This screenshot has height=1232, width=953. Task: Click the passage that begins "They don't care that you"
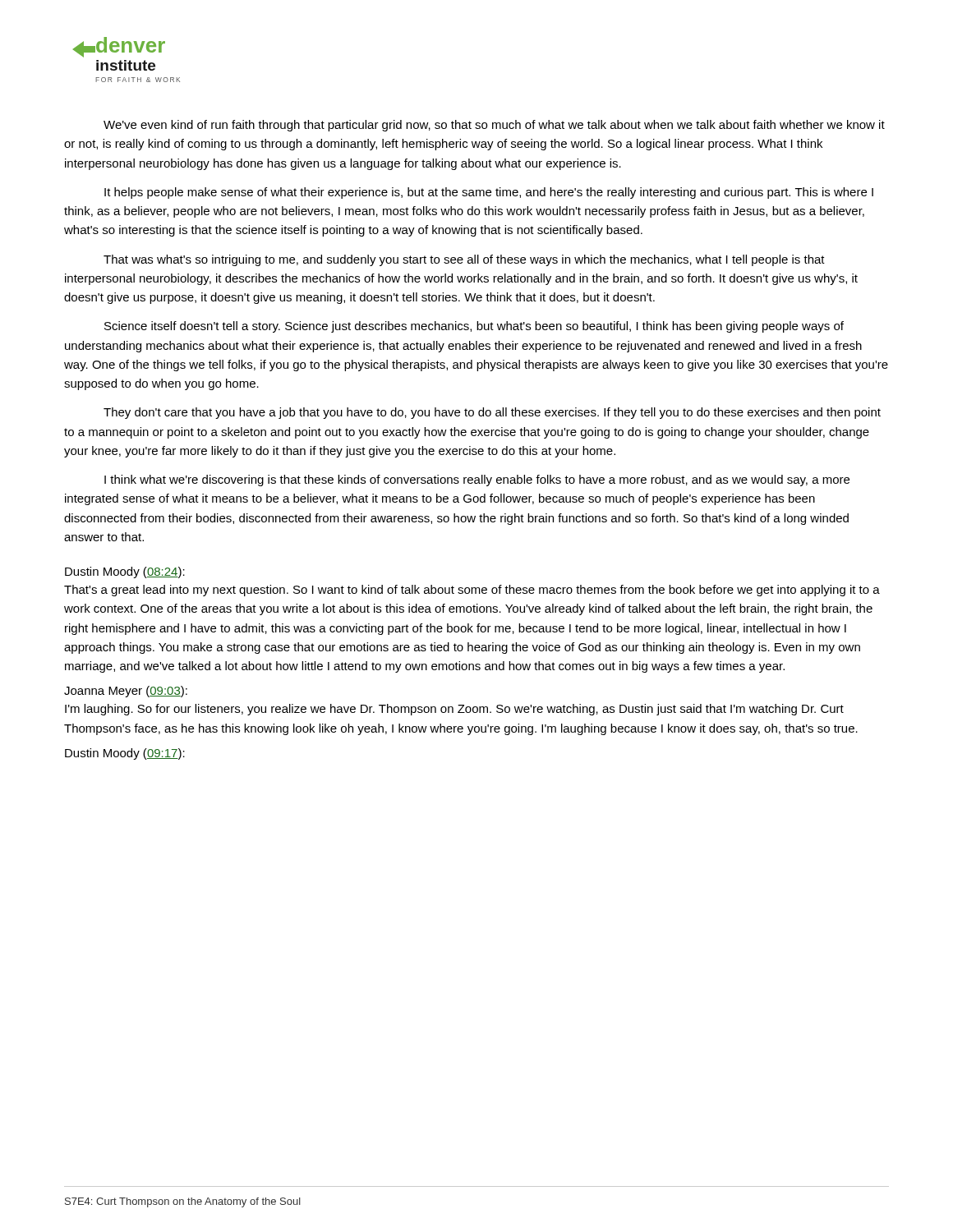pyautogui.click(x=476, y=431)
